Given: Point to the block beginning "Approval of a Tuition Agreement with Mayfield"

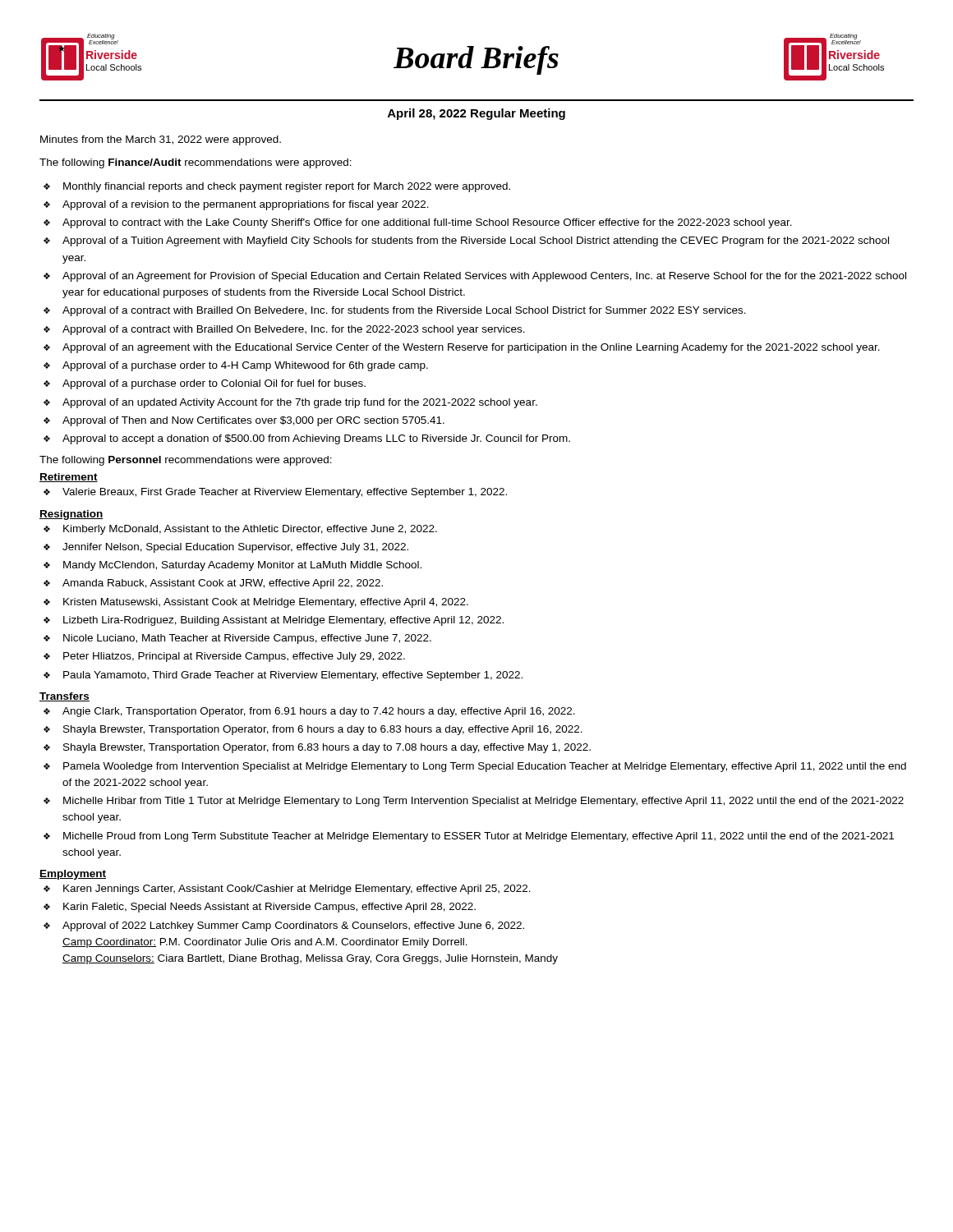Looking at the screenshot, I should pos(476,249).
